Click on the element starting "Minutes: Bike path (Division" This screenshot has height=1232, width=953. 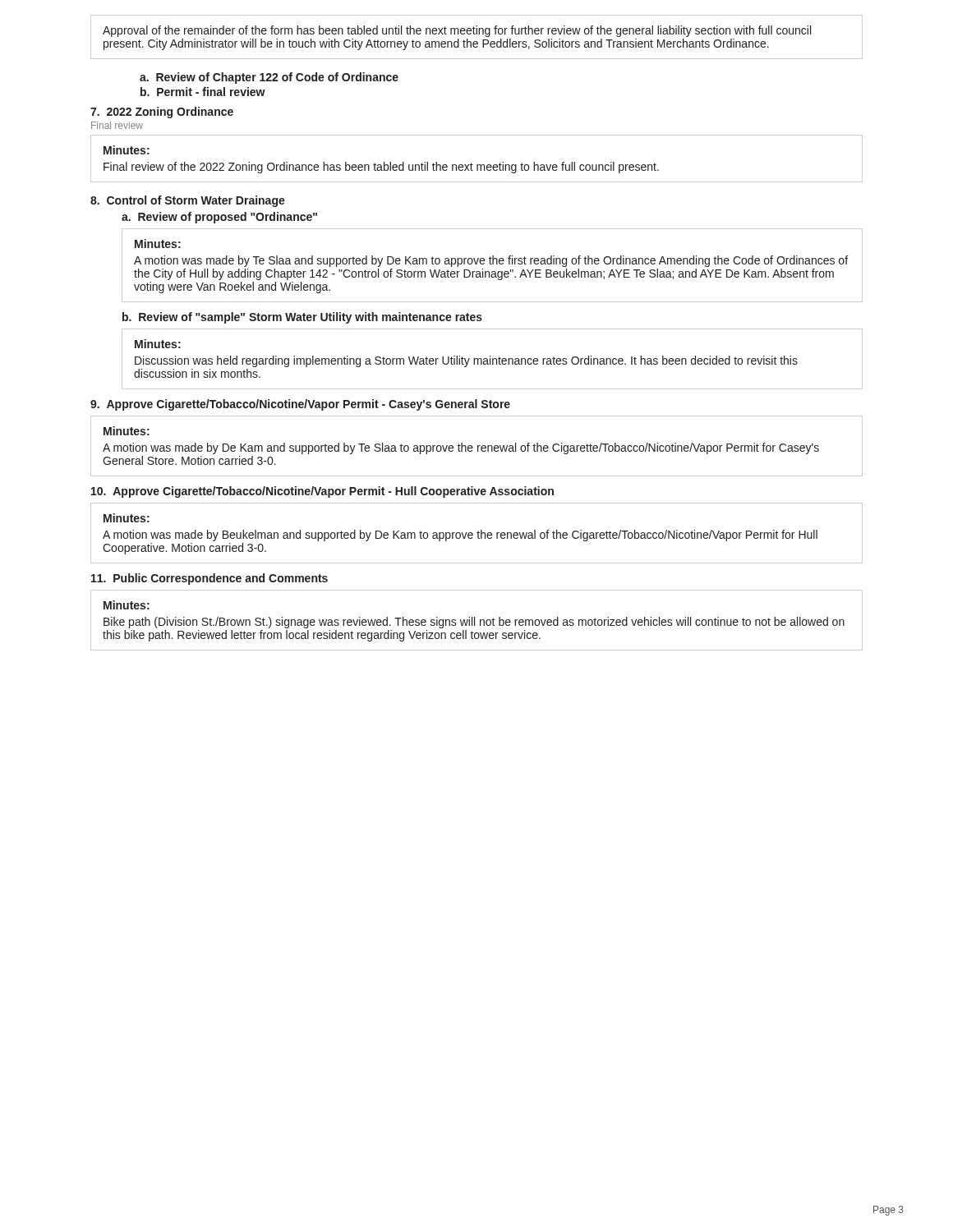(x=476, y=620)
